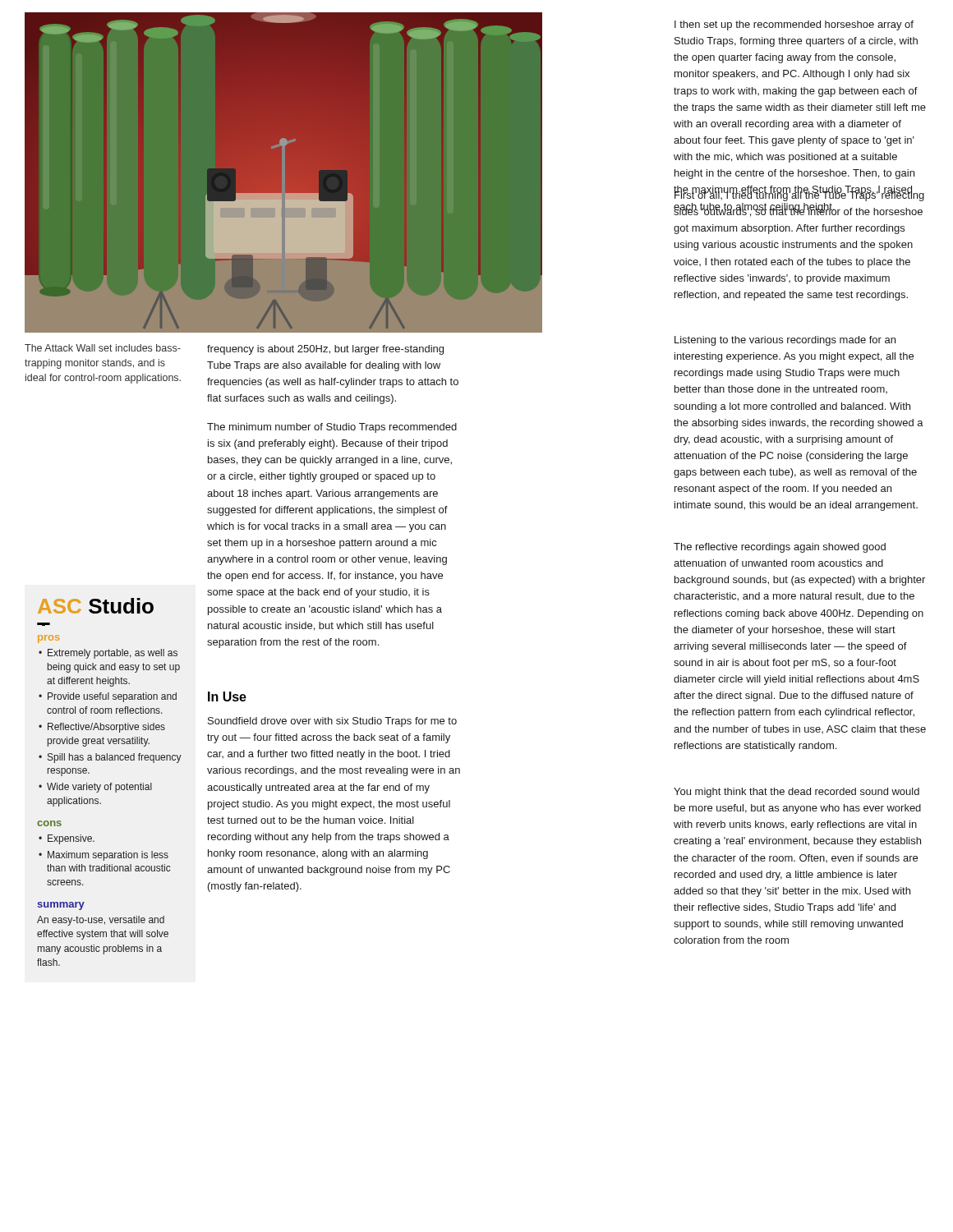Screen dimensions: 1232x953
Task: Point to the element starting "Listening to the various recordings made for an"
Action: pyautogui.click(x=798, y=422)
